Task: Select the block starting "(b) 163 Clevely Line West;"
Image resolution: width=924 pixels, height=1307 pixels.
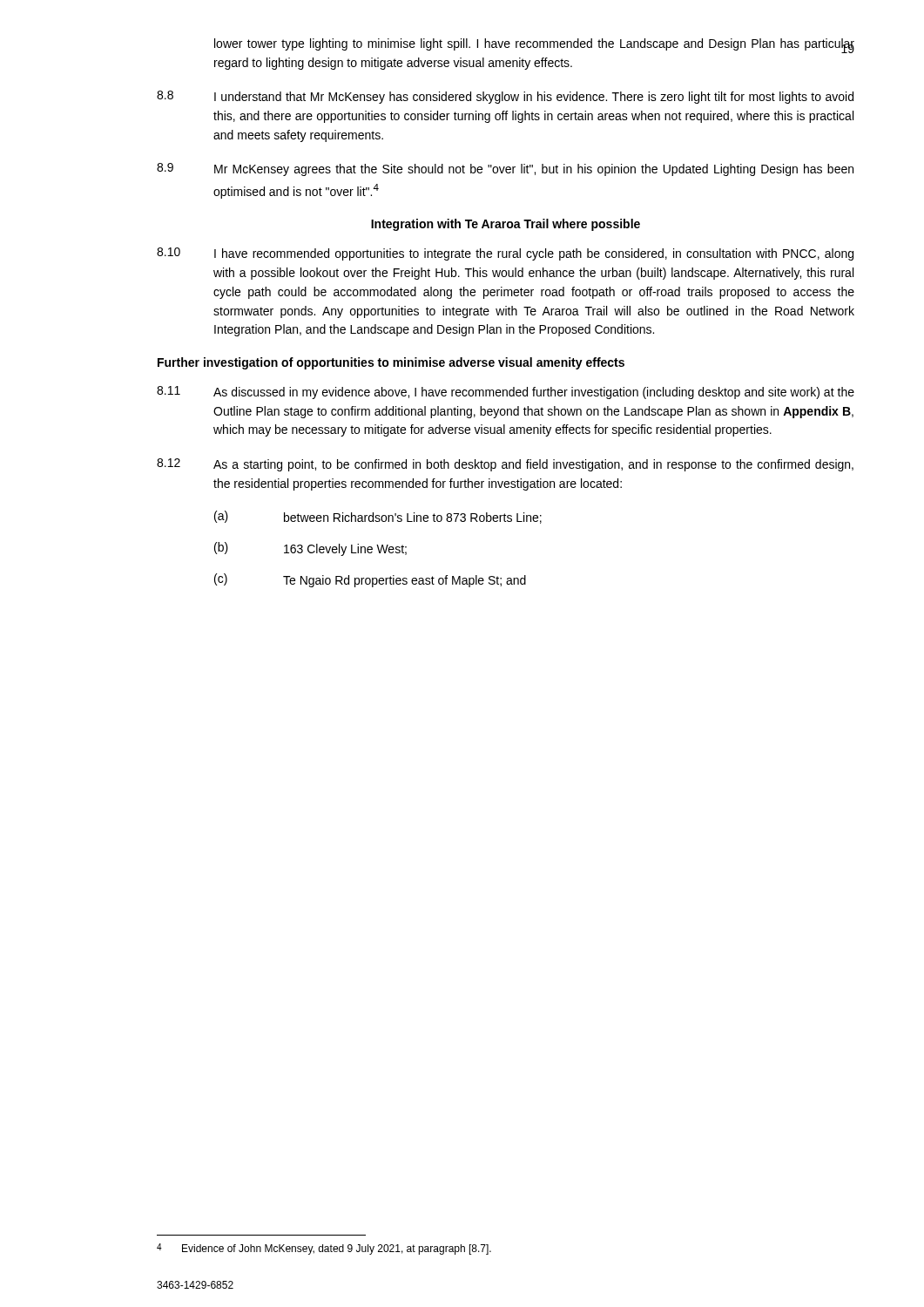Action: (x=310, y=549)
